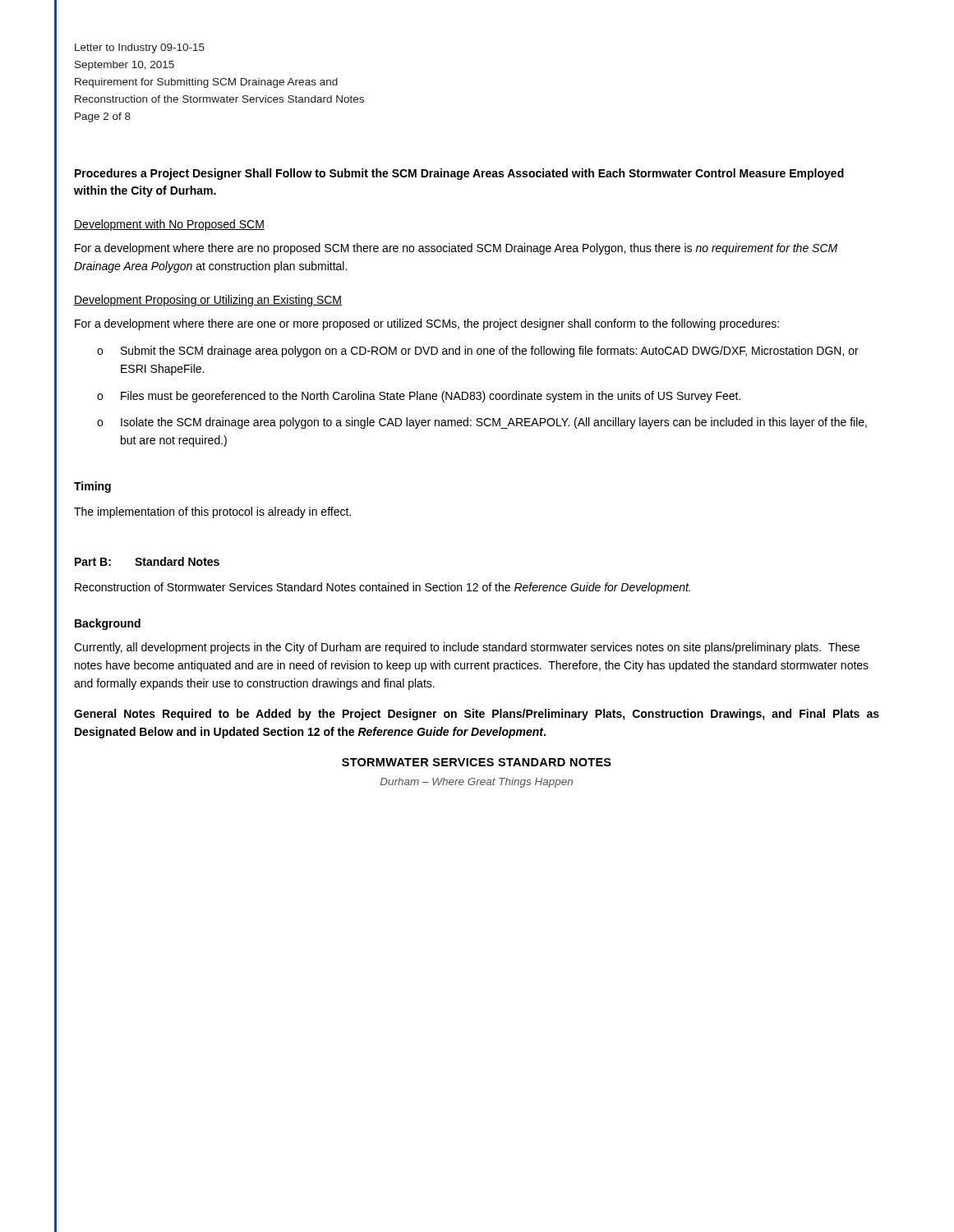Find the title
This screenshot has height=1232, width=954.
tap(477, 763)
